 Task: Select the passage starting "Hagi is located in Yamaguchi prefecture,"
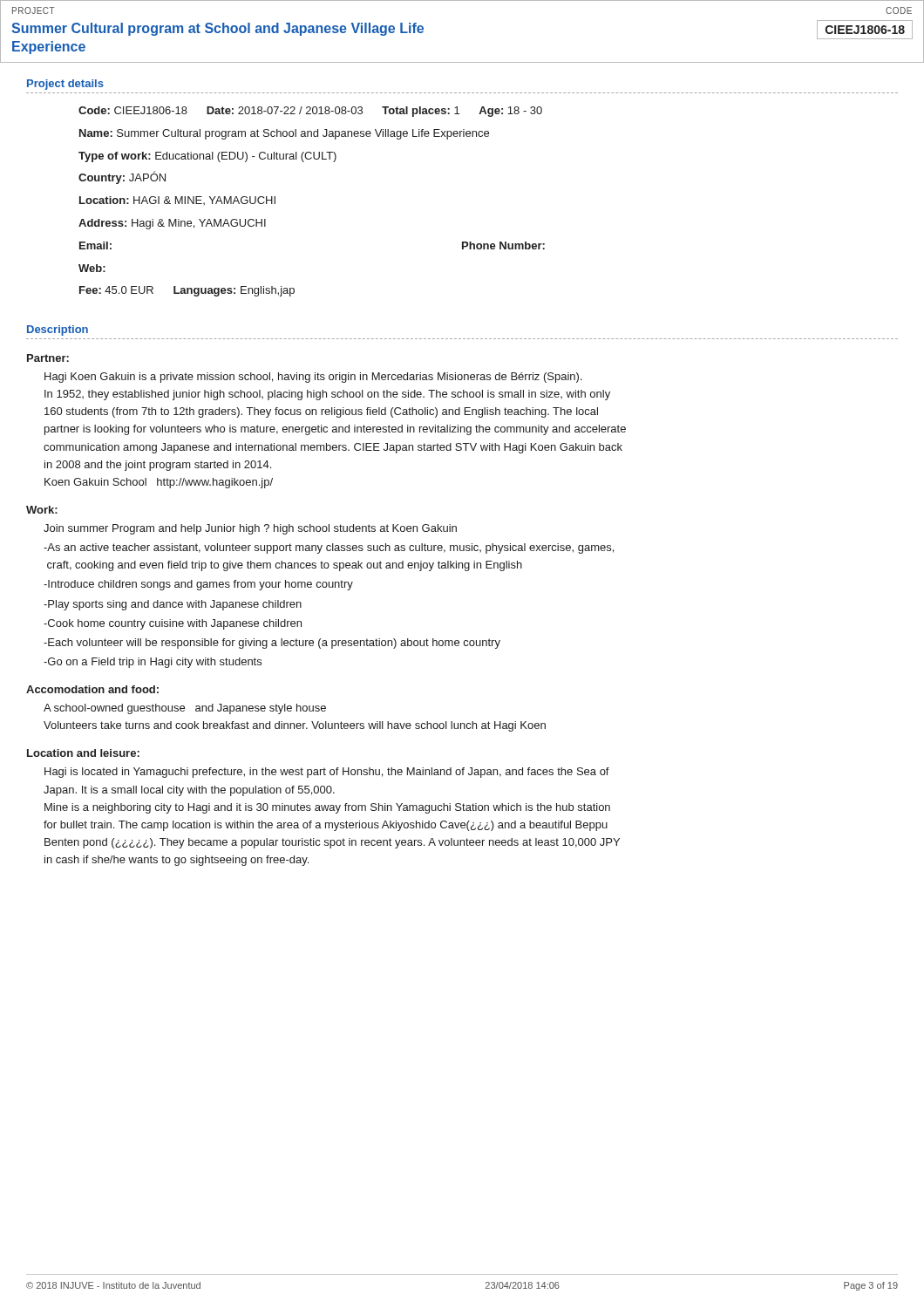click(332, 816)
